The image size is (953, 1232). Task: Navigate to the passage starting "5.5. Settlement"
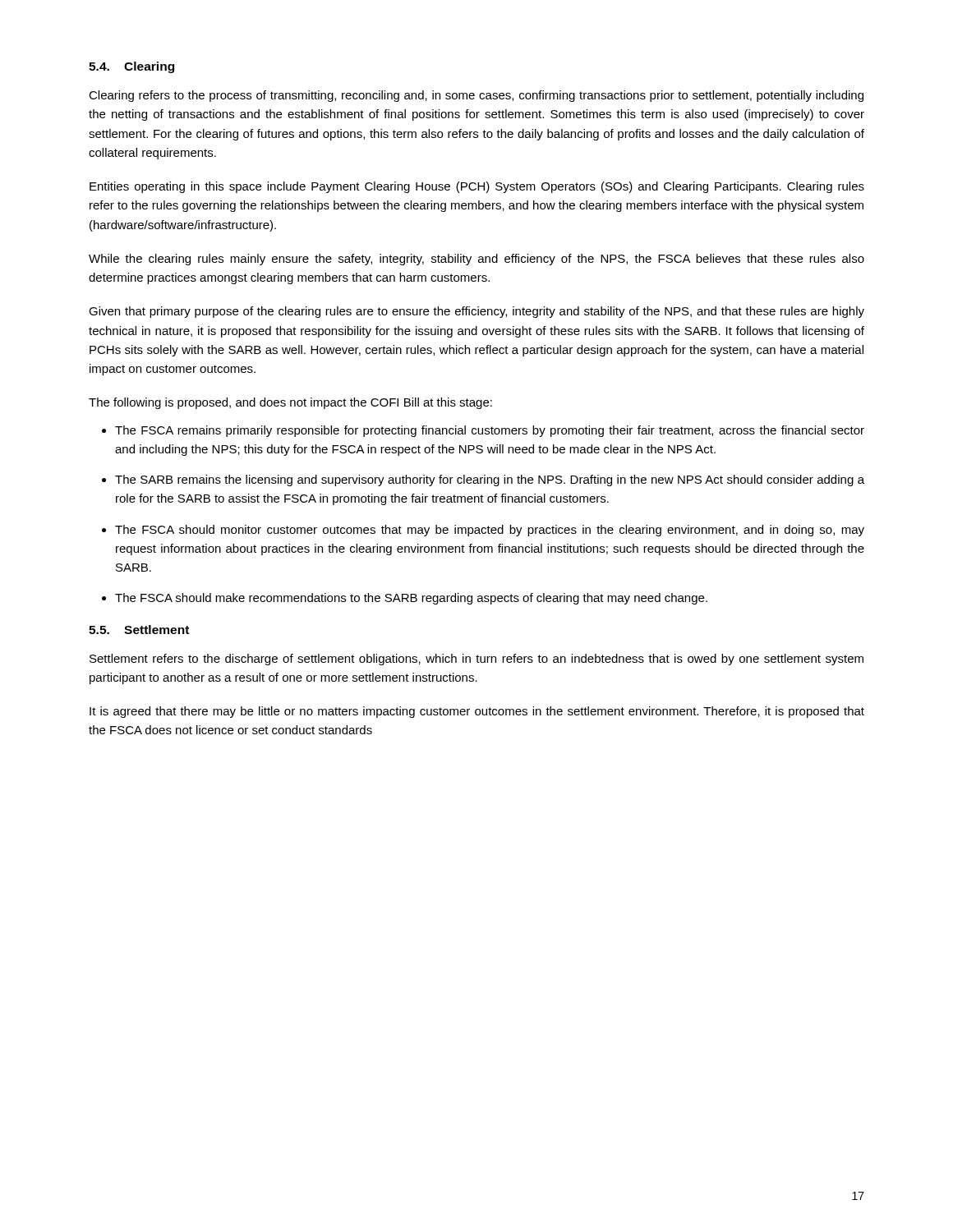tap(139, 629)
